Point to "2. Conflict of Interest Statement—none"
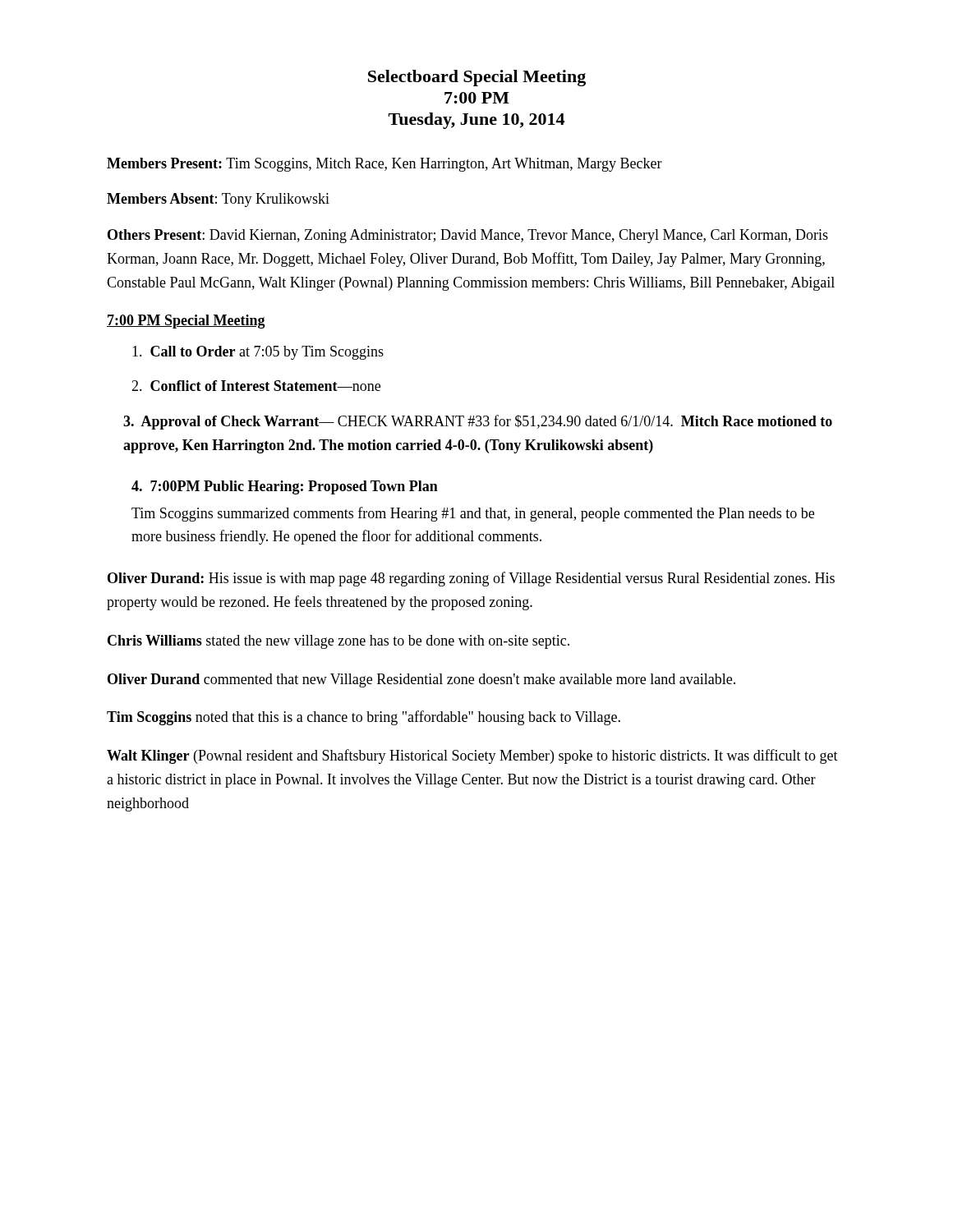 tap(256, 386)
